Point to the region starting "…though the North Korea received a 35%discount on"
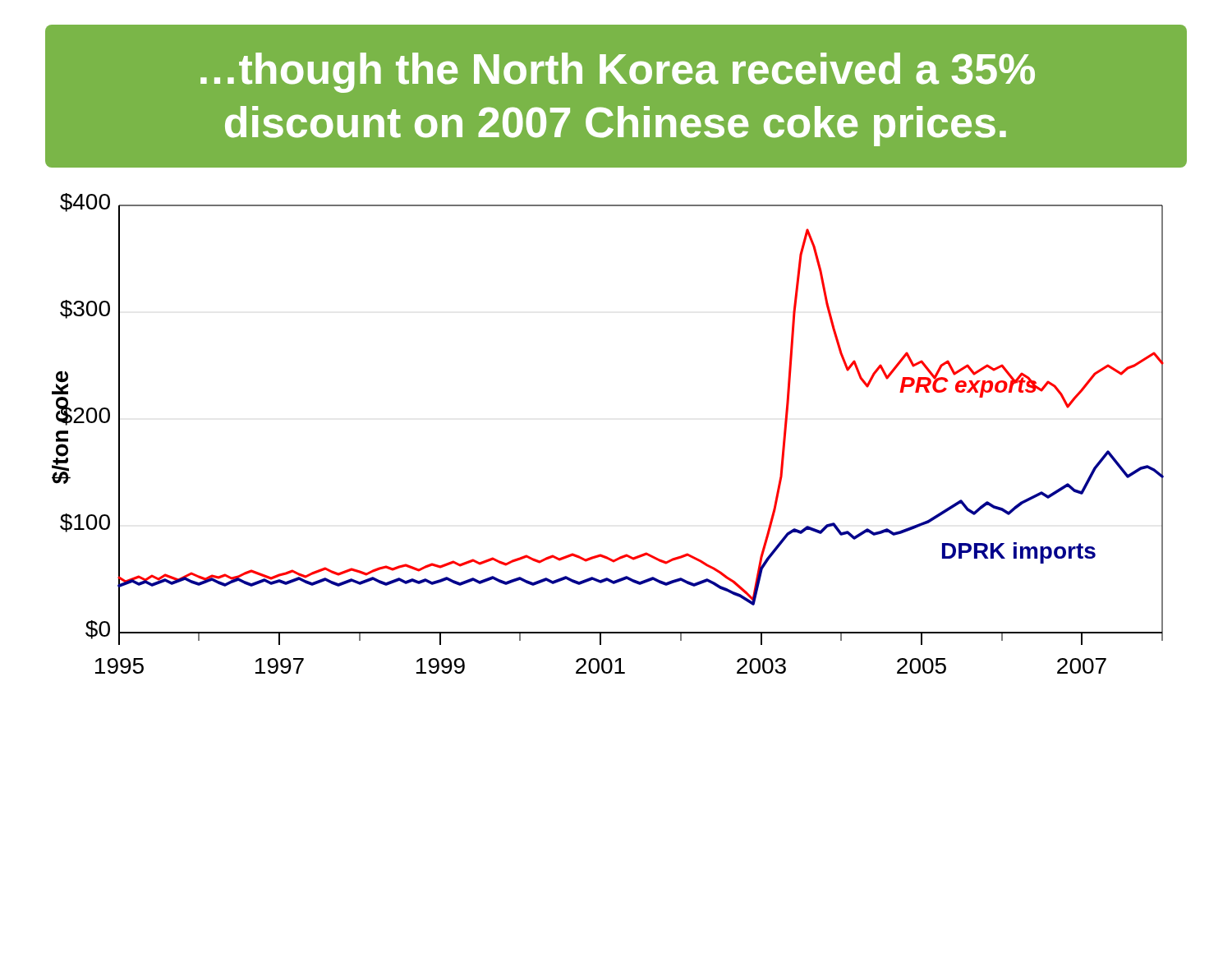 (x=616, y=96)
